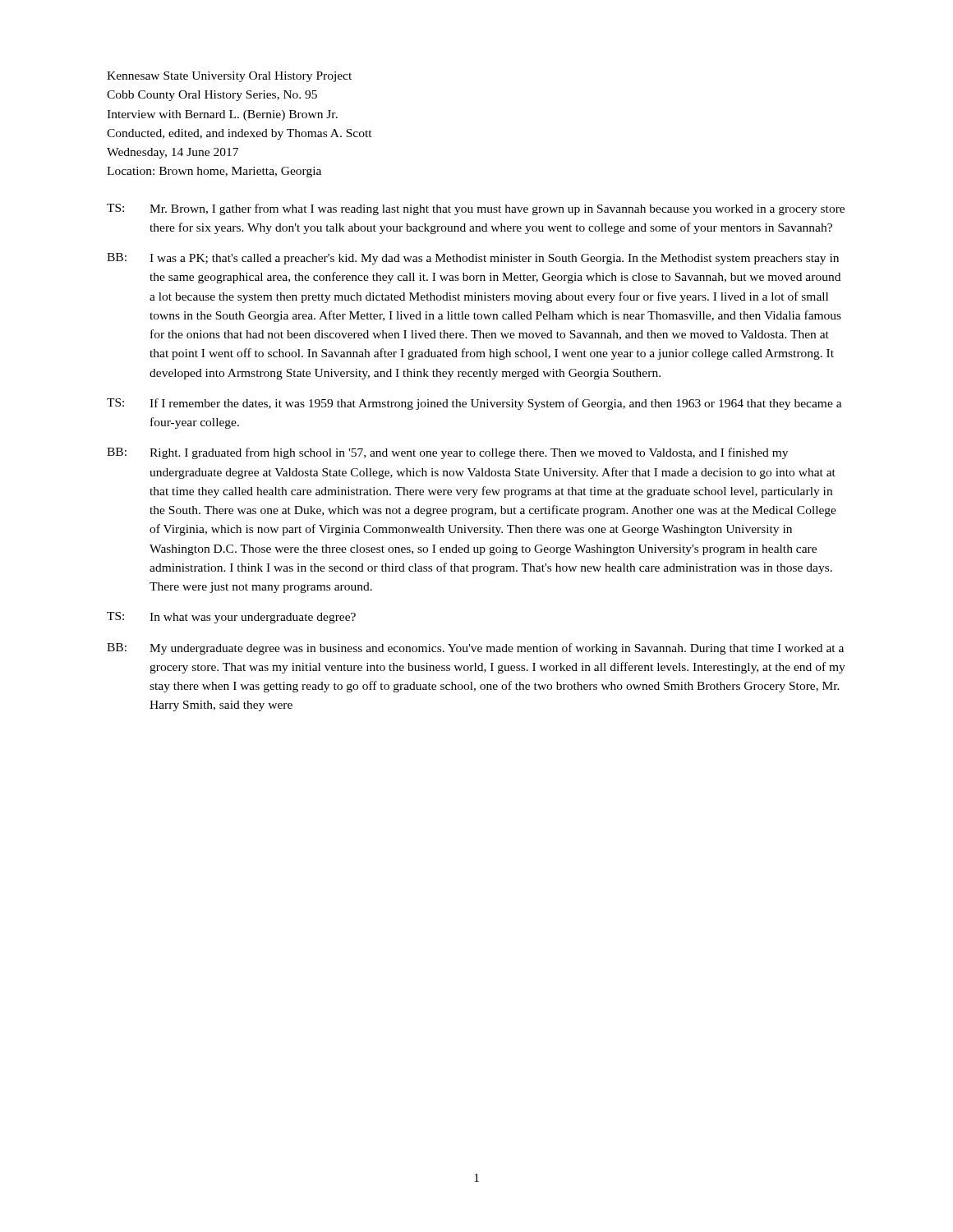Locate the list item that says "TS: If I remember"
The image size is (953, 1232).
click(x=476, y=412)
